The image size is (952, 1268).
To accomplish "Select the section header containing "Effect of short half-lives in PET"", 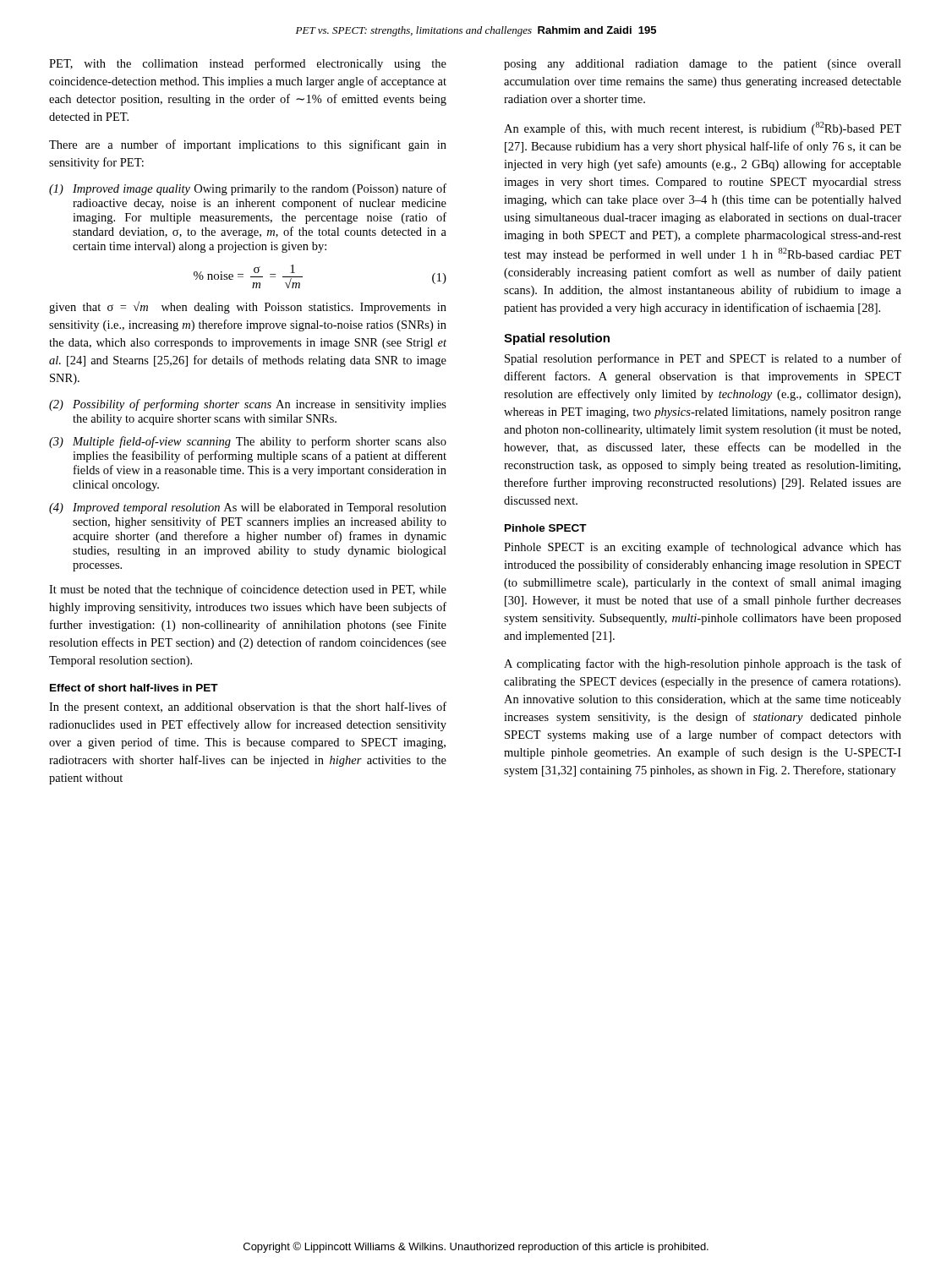I will 133,688.
